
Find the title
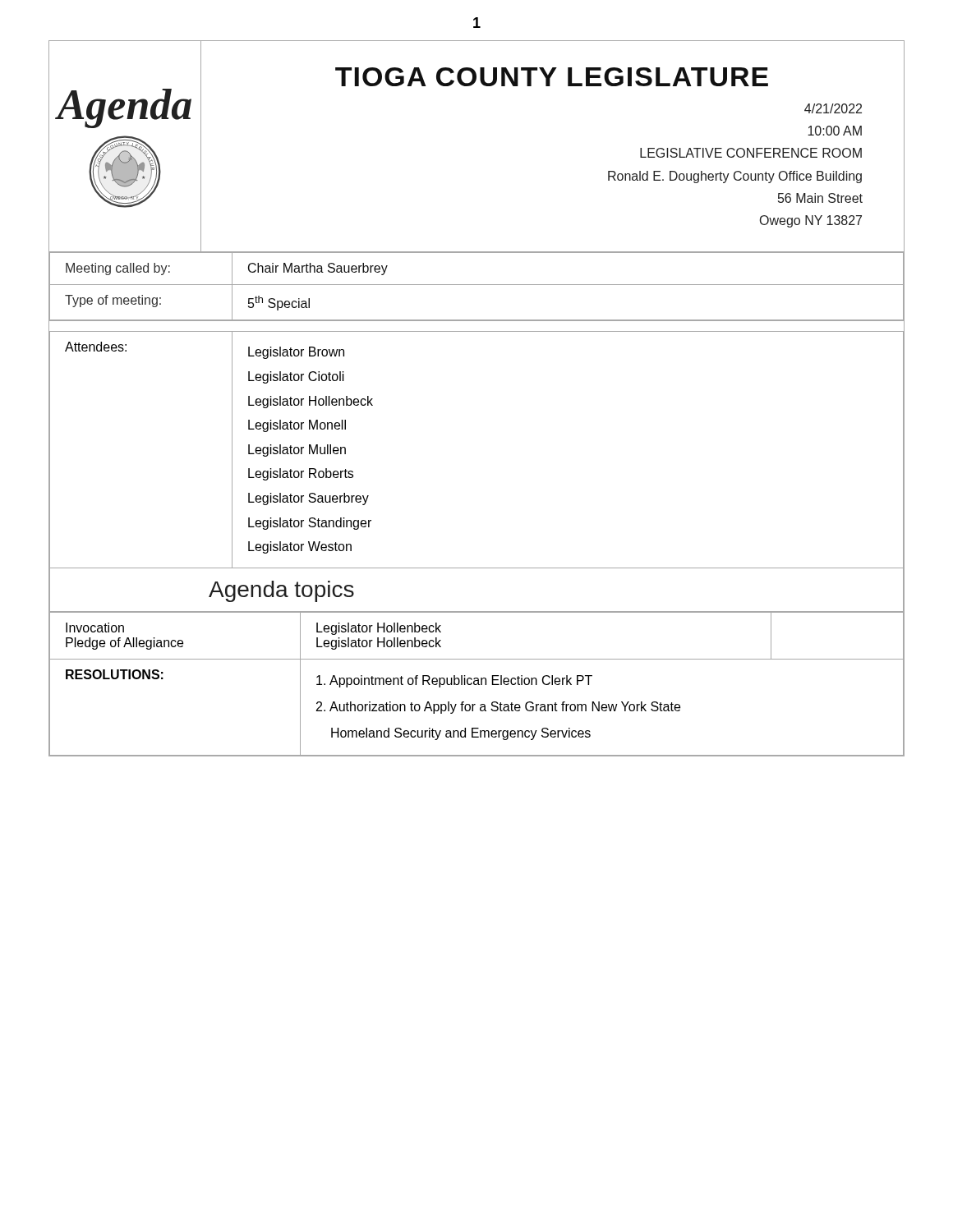pos(476,146)
